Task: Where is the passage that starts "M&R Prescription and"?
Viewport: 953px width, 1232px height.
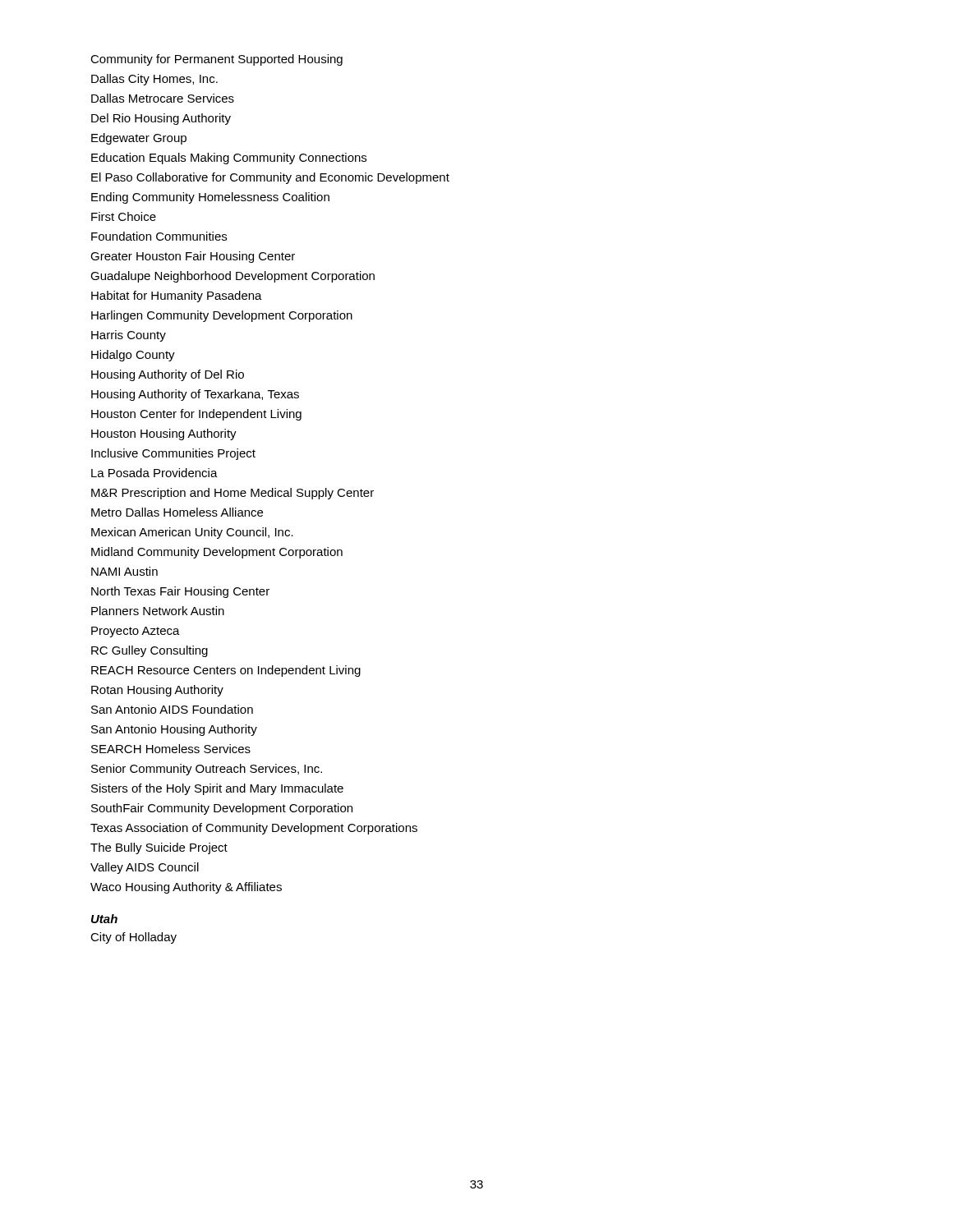Action: [x=232, y=492]
